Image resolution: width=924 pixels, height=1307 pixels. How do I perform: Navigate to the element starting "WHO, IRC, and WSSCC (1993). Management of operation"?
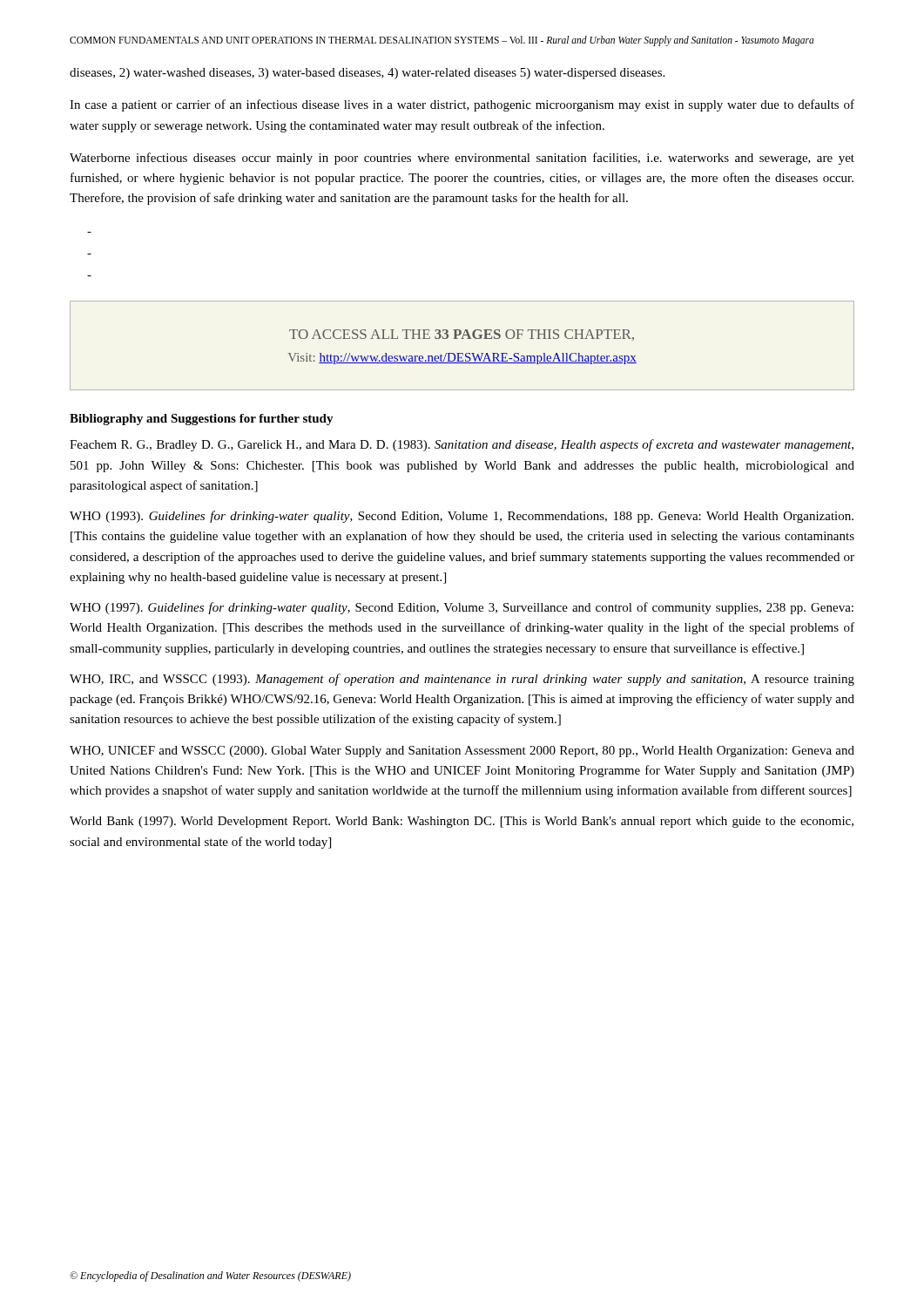(462, 699)
